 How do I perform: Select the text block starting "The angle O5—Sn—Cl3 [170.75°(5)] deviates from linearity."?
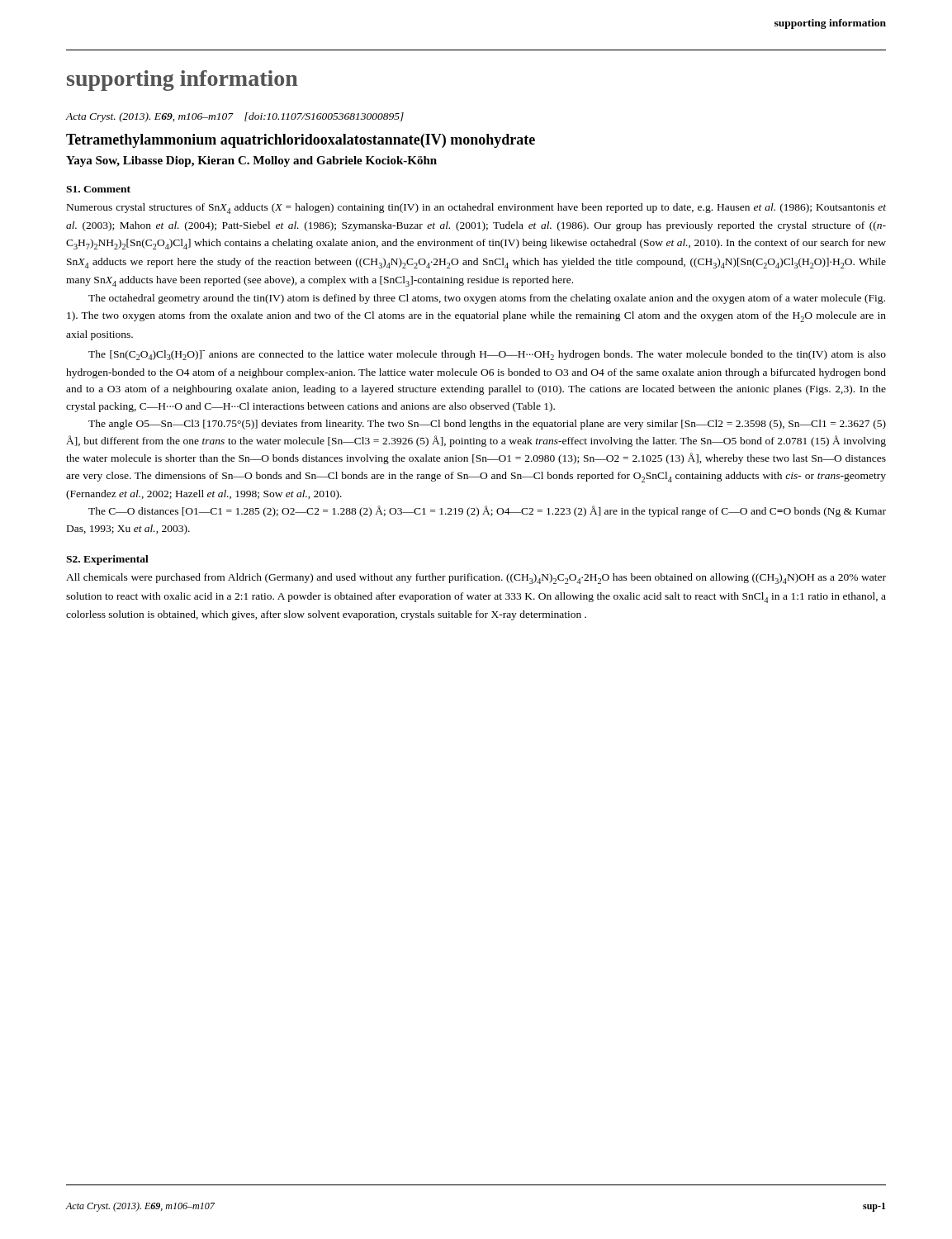[x=476, y=459]
